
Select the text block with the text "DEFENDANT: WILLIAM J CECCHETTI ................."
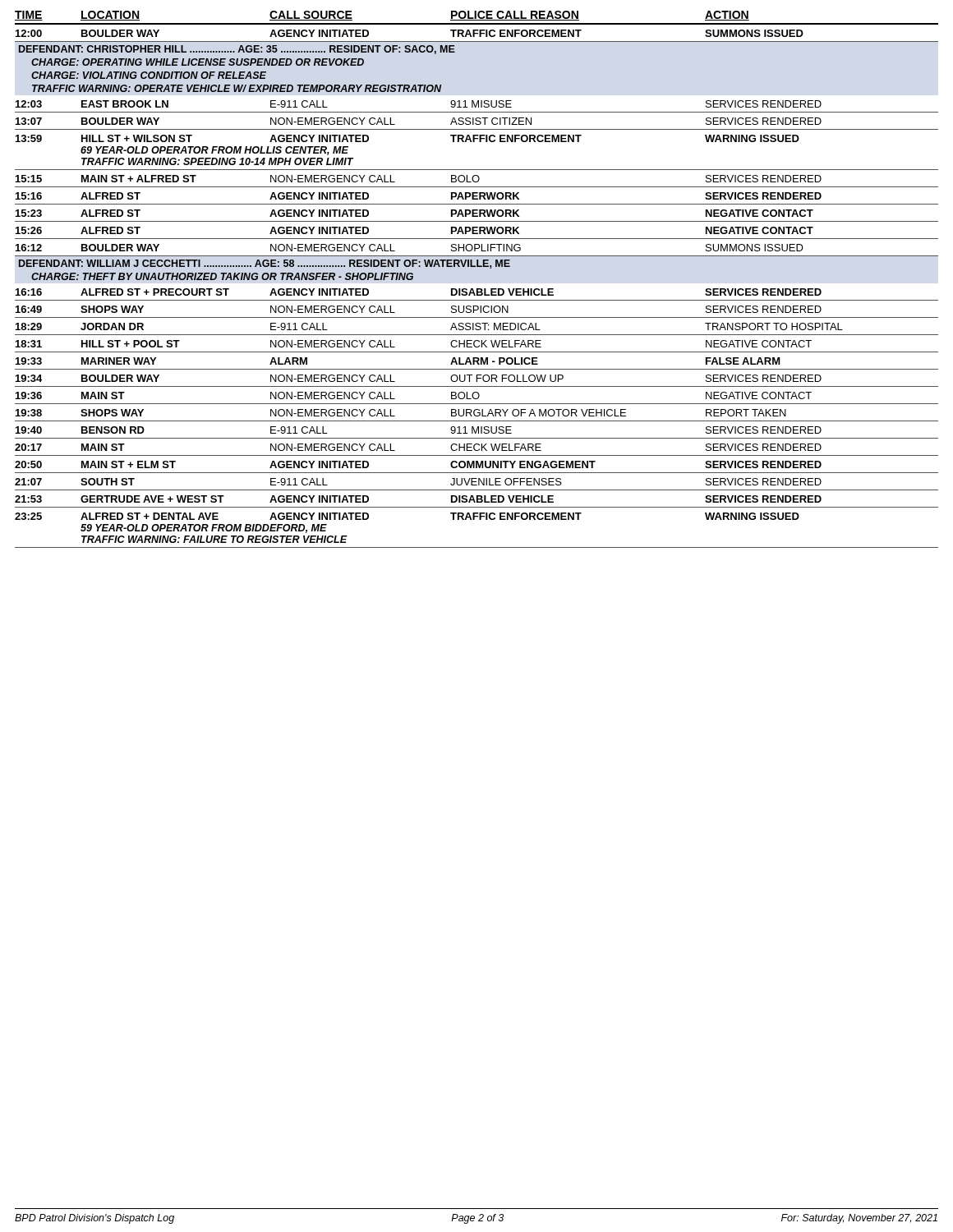click(x=476, y=263)
